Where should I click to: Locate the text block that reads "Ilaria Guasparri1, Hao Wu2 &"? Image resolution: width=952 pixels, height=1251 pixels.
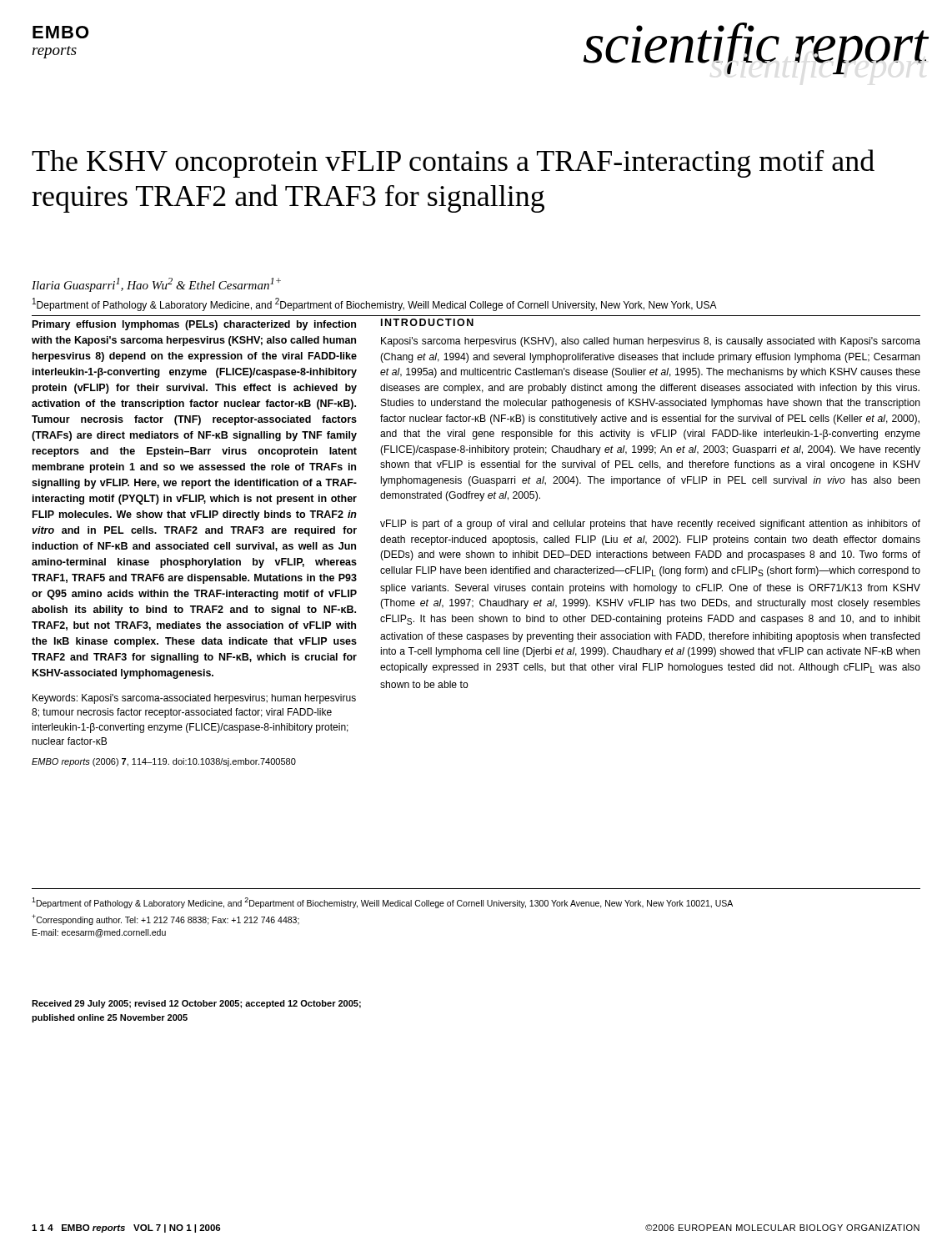[x=157, y=284]
